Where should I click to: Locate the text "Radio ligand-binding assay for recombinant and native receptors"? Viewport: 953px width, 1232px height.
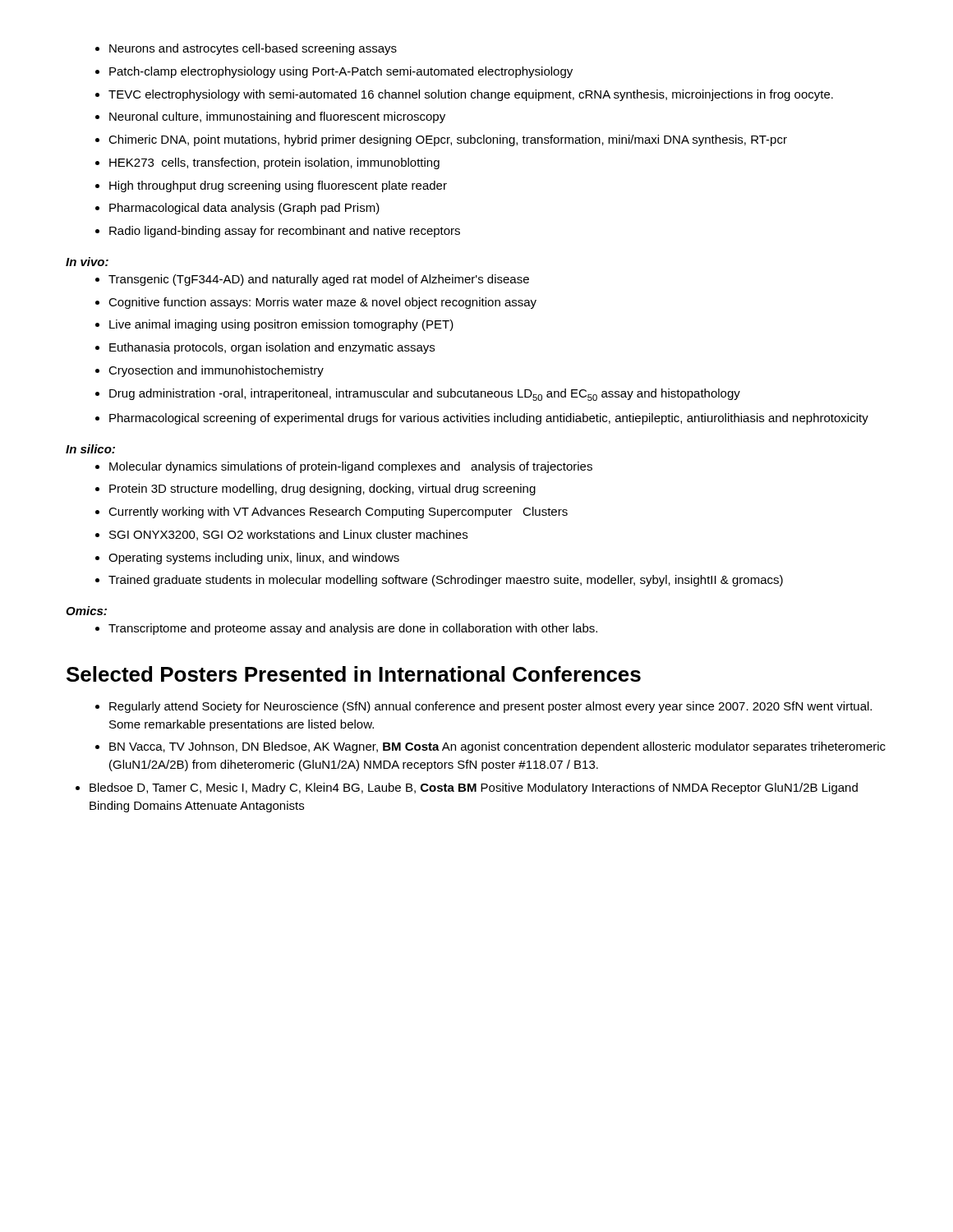[278, 232]
